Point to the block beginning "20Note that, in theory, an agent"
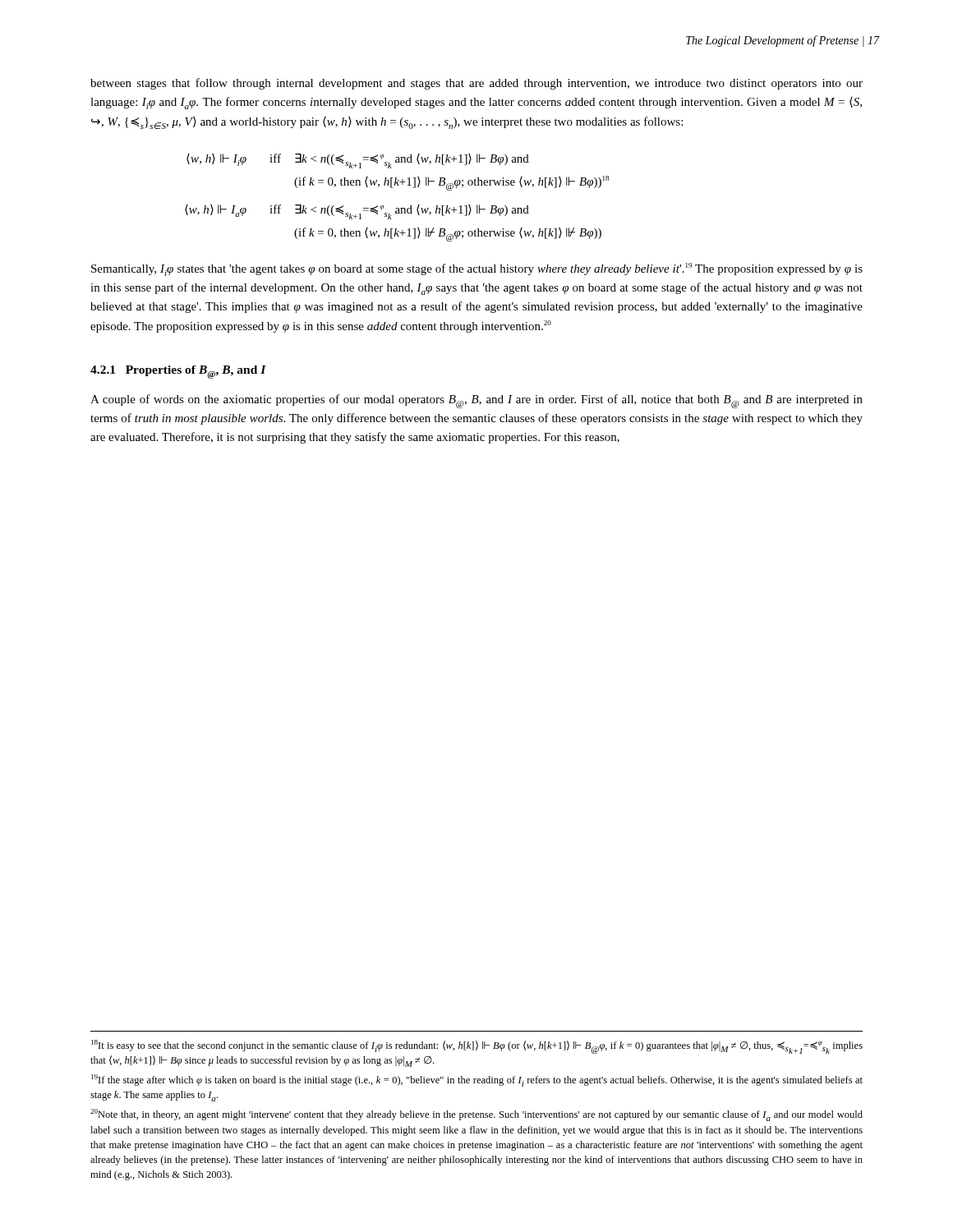This screenshot has width=953, height=1232. point(476,1144)
